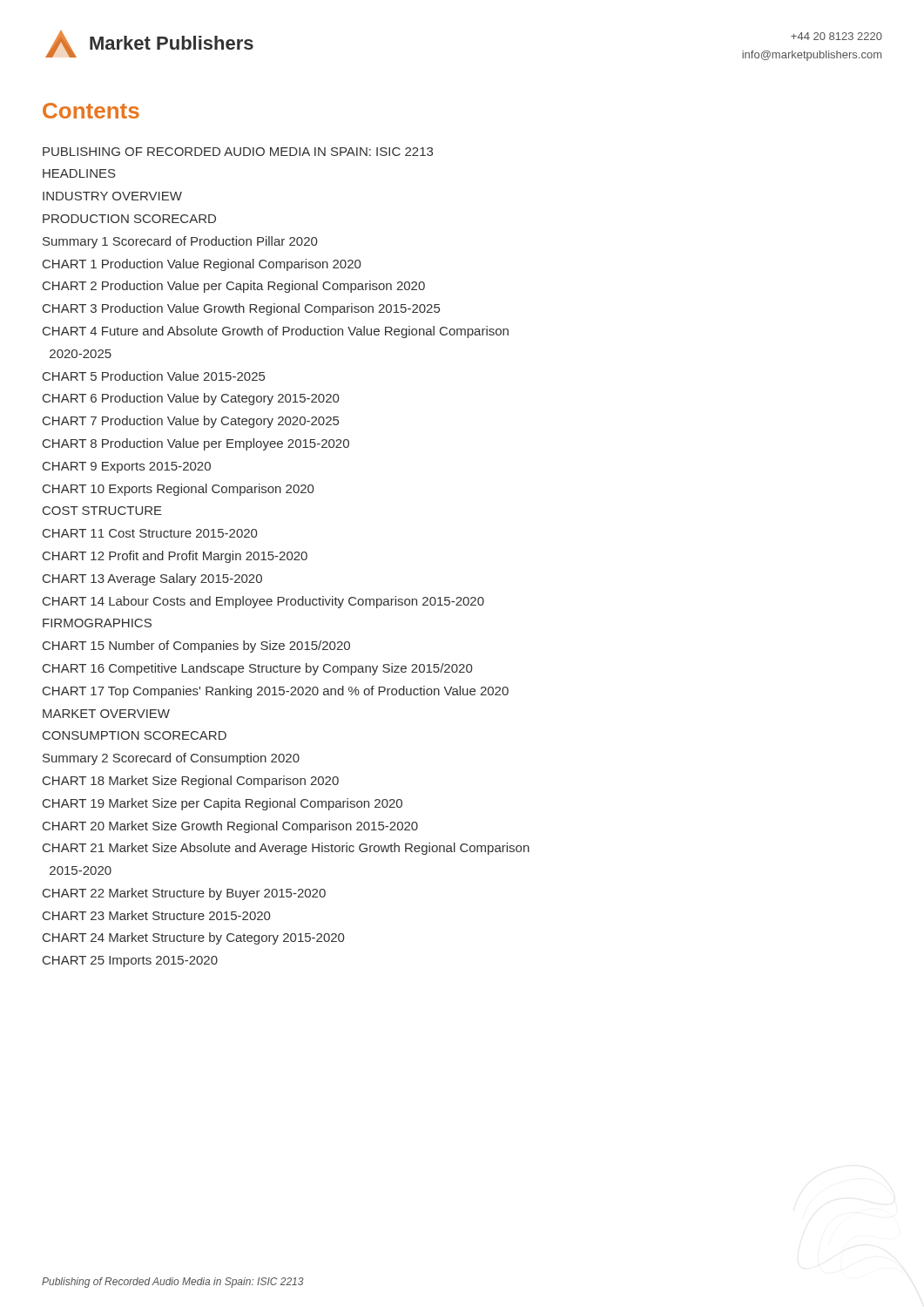The width and height of the screenshot is (924, 1307).
Task: Click on the list item that reads "CHART 14 Labour Costs and Employee"
Action: click(263, 600)
